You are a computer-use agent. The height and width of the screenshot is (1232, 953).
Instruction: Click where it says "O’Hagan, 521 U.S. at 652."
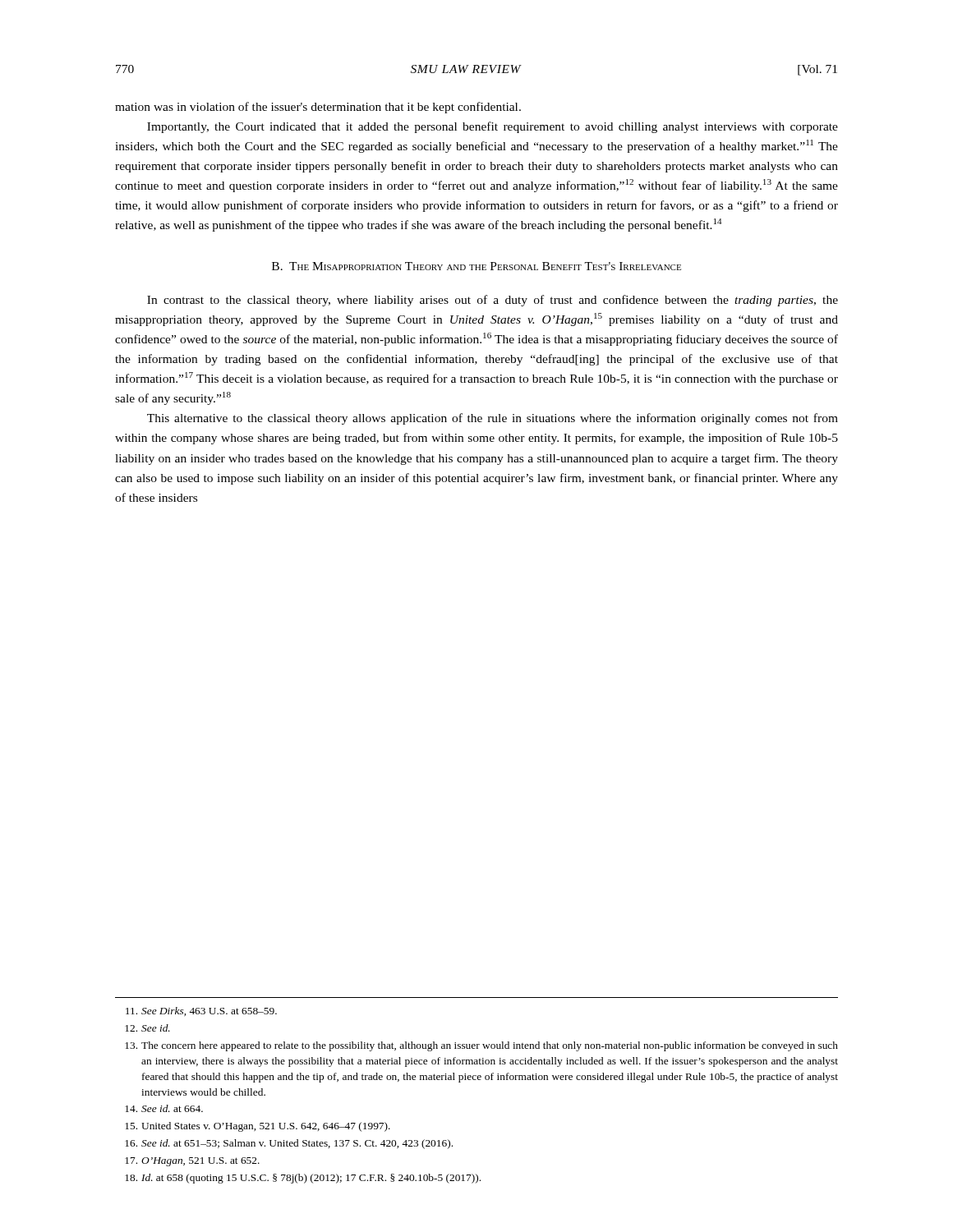[192, 1162]
